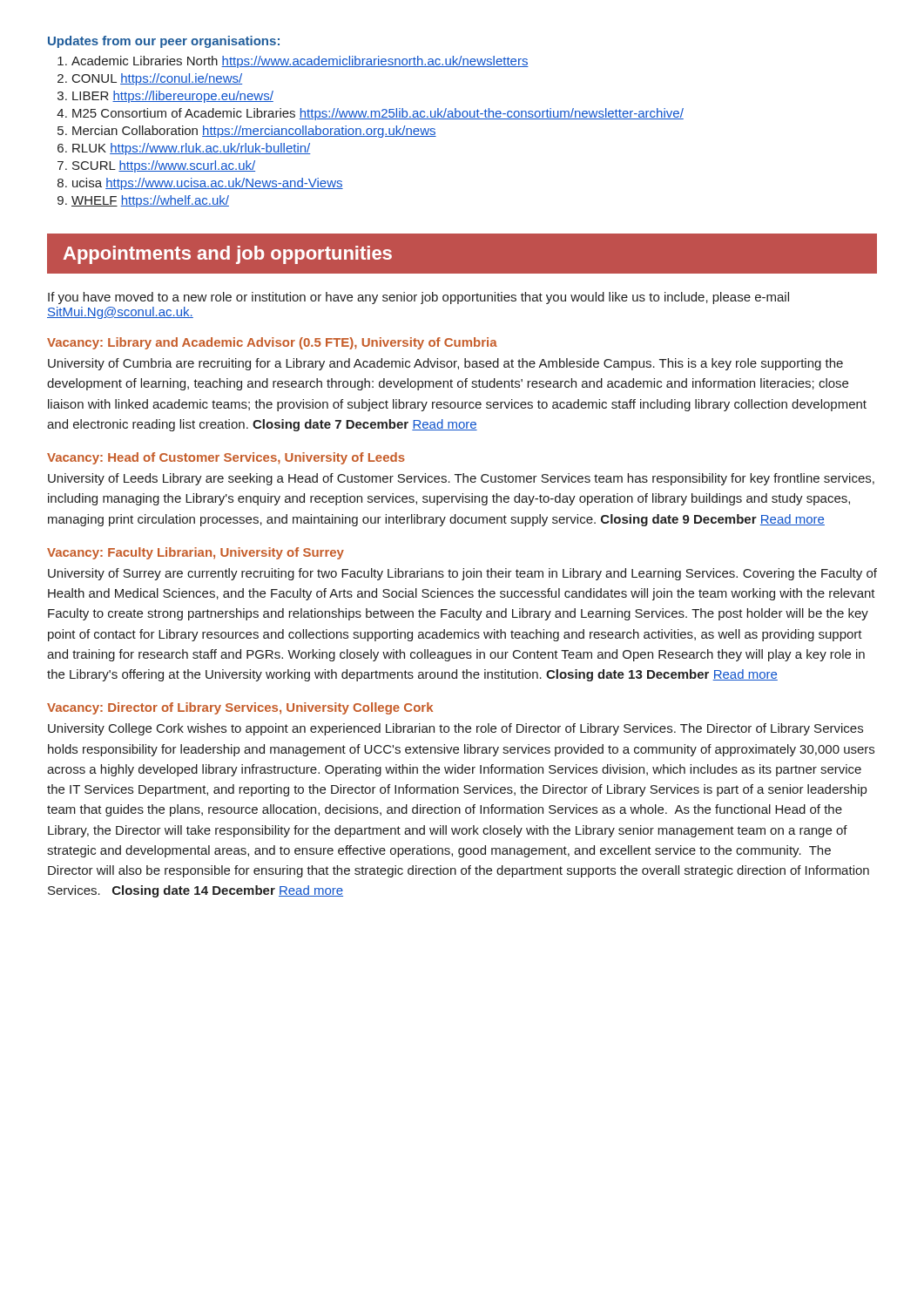The height and width of the screenshot is (1307, 924).
Task: Select the list item that reads "RLUK https://www.rluk.ac.uk/rluk-bulletin/"
Action: (x=191, y=148)
